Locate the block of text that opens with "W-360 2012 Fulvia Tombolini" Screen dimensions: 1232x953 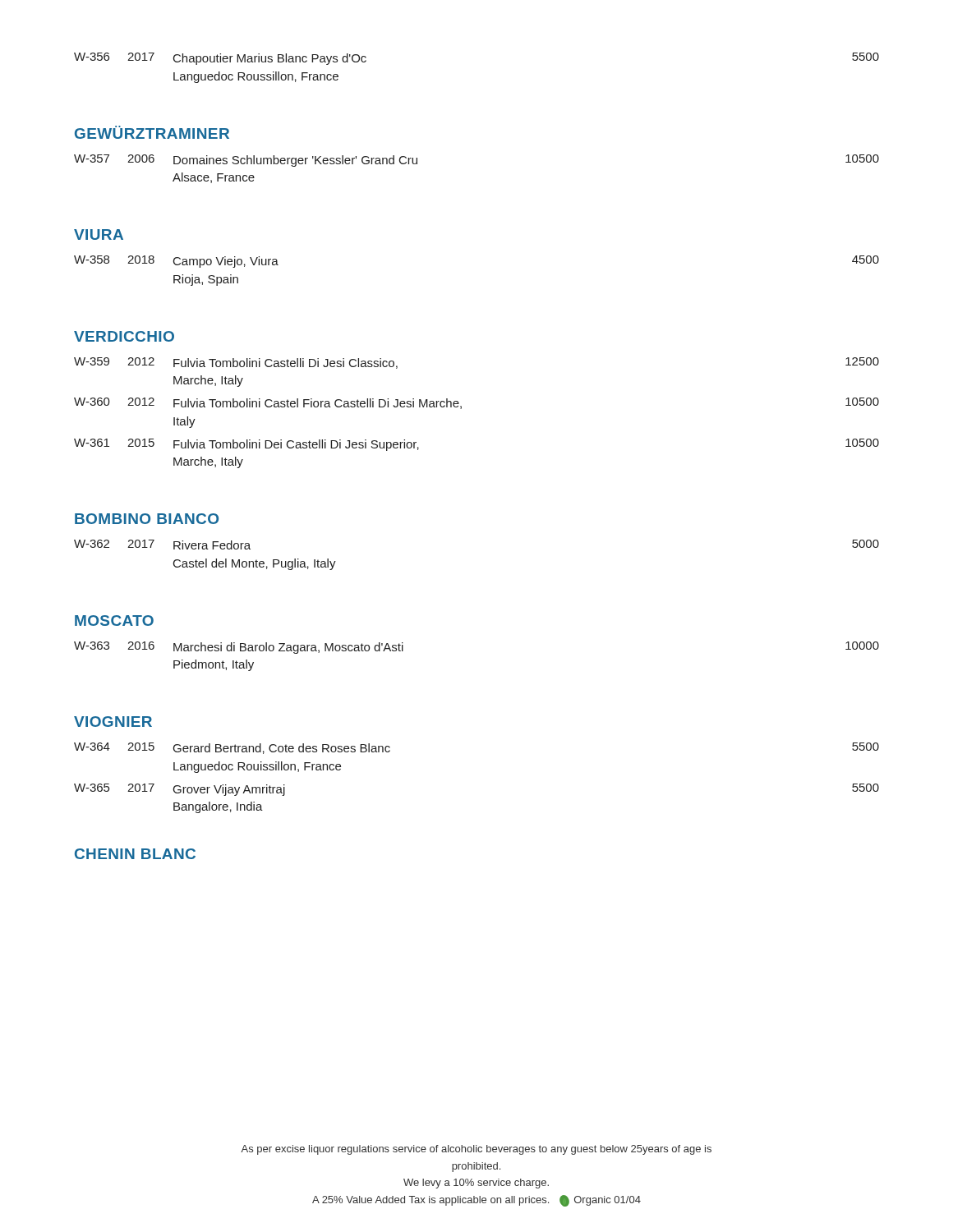coord(84,402)
